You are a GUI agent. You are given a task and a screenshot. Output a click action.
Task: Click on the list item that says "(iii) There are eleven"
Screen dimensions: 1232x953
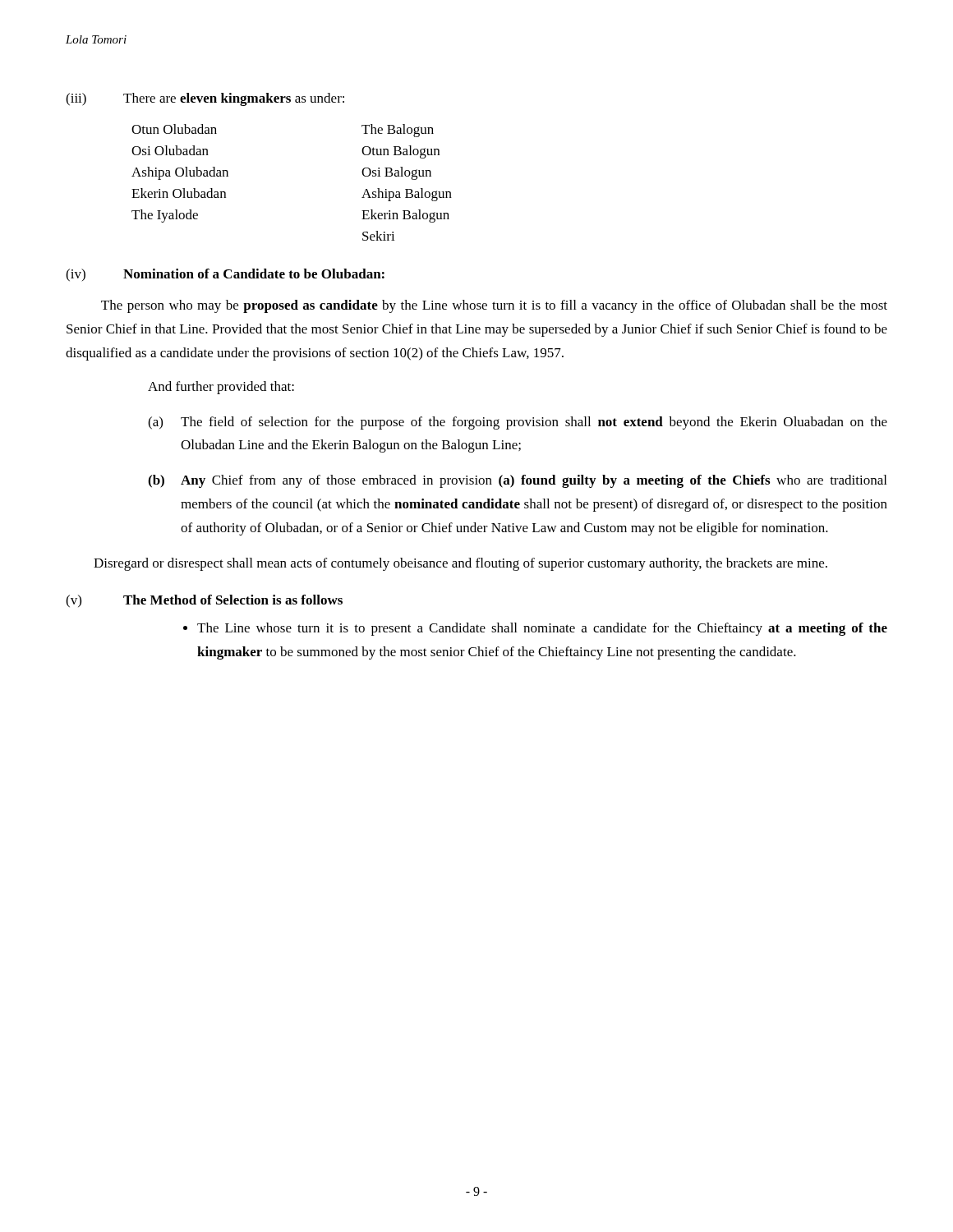coord(205,99)
